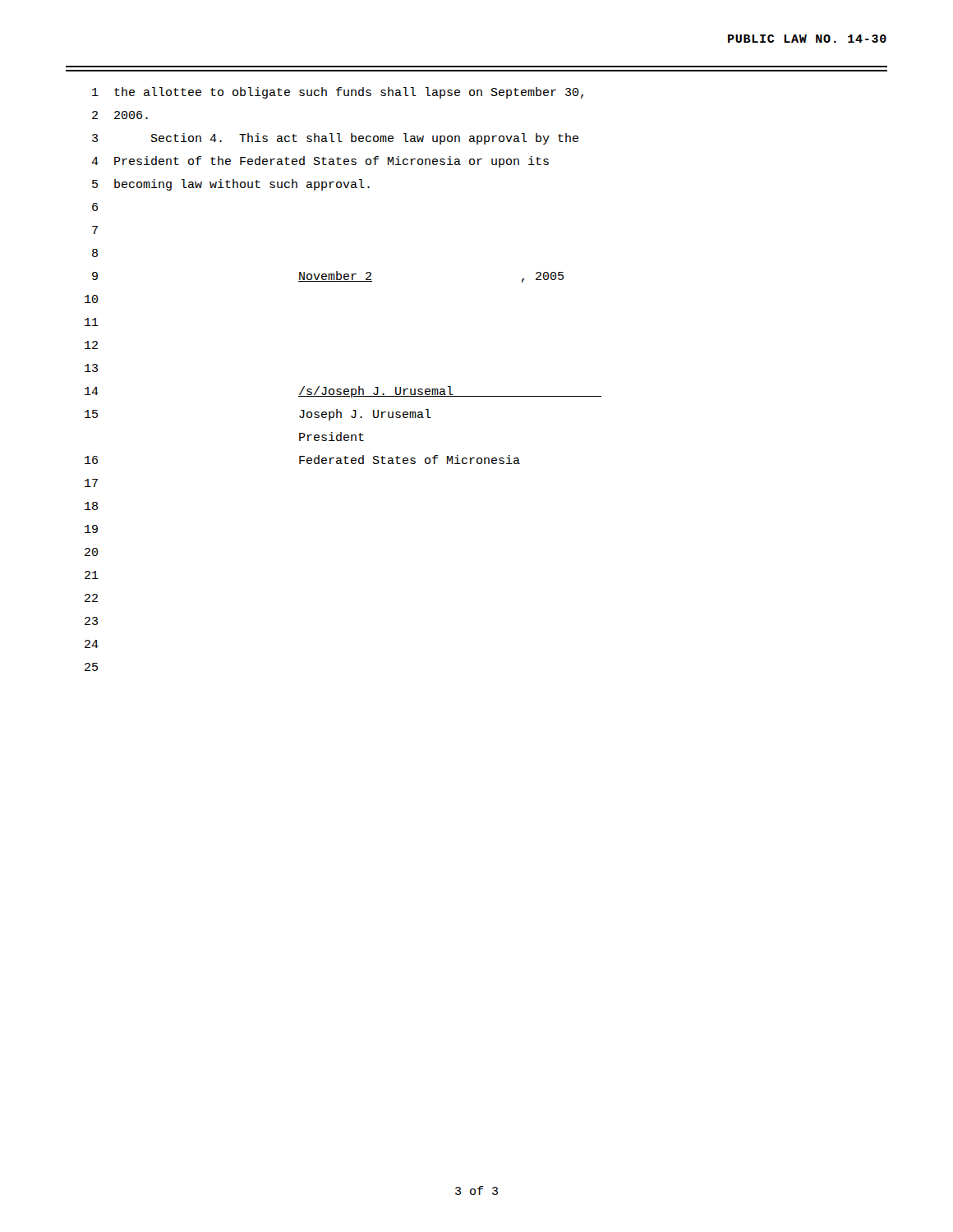This screenshot has width=953, height=1232.
Task: Locate the text with the text "16 Federated States of Micronesia"
Action: click(476, 462)
